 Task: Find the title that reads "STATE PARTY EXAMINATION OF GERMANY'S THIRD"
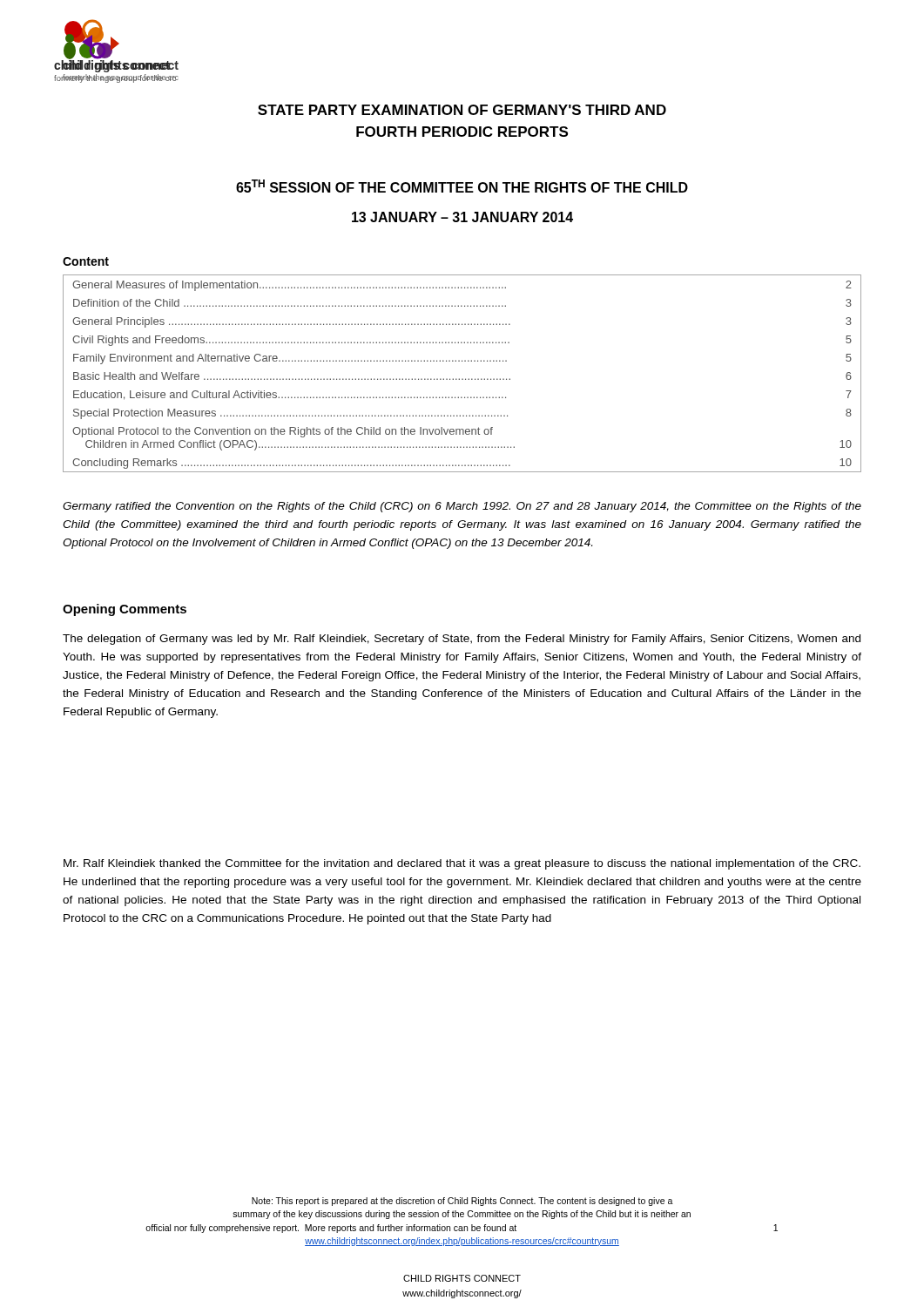click(462, 121)
